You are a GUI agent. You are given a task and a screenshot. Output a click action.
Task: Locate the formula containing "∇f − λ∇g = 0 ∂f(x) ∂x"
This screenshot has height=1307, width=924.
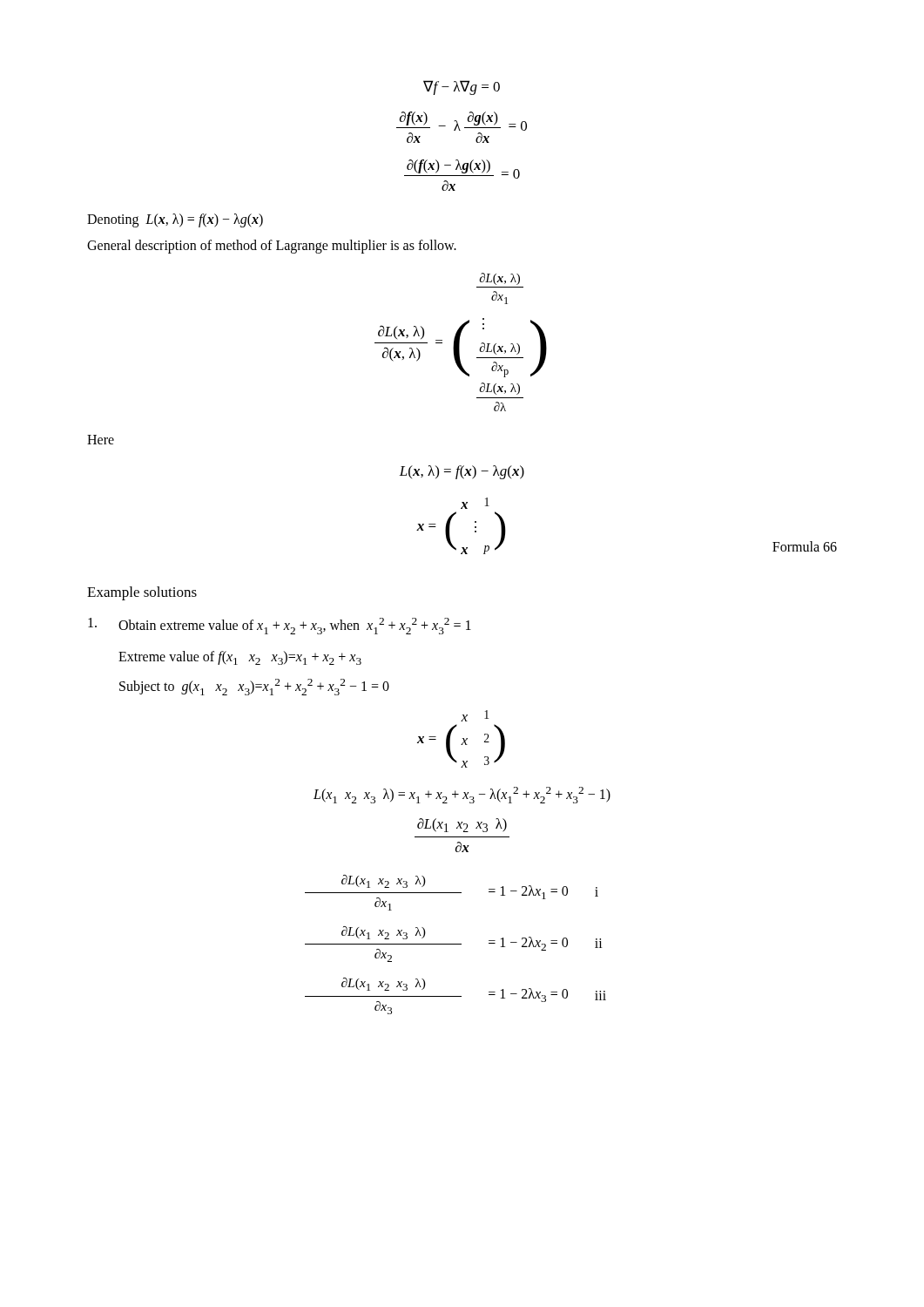pos(462,133)
